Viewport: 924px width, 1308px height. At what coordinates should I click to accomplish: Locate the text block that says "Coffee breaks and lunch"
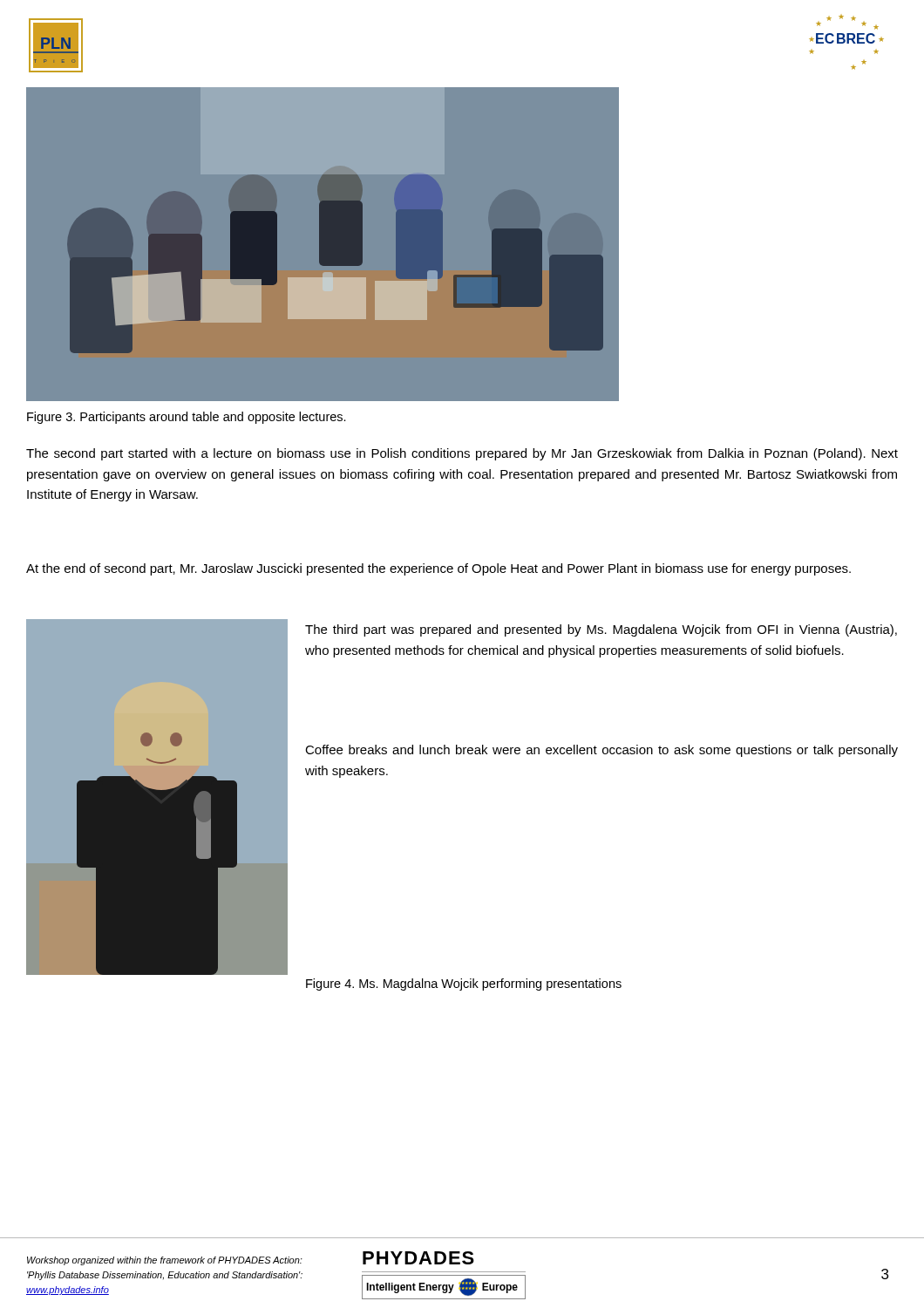click(x=601, y=760)
